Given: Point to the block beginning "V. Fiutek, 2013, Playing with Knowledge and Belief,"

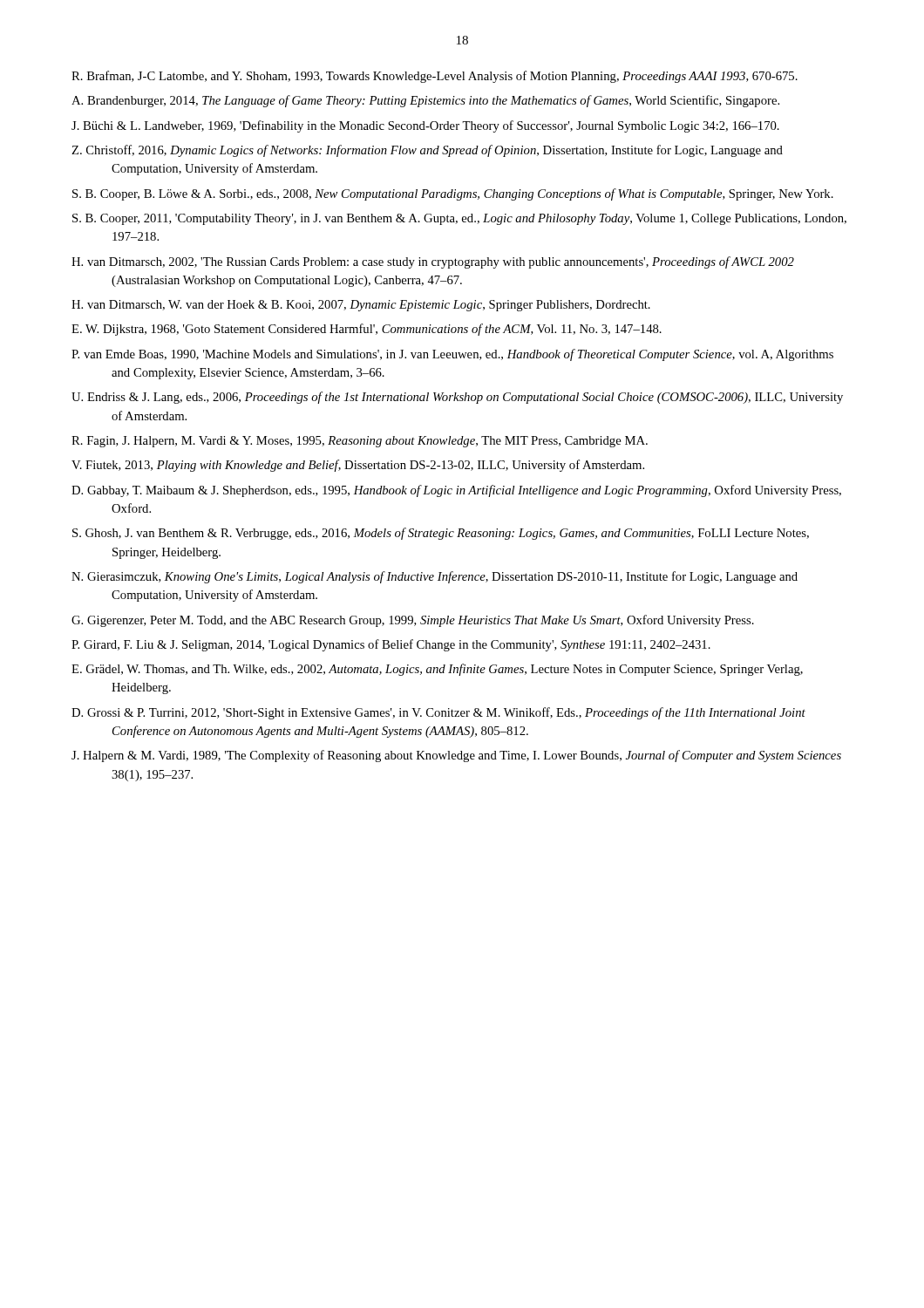Looking at the screenshot, I should [x=358, y=465].
